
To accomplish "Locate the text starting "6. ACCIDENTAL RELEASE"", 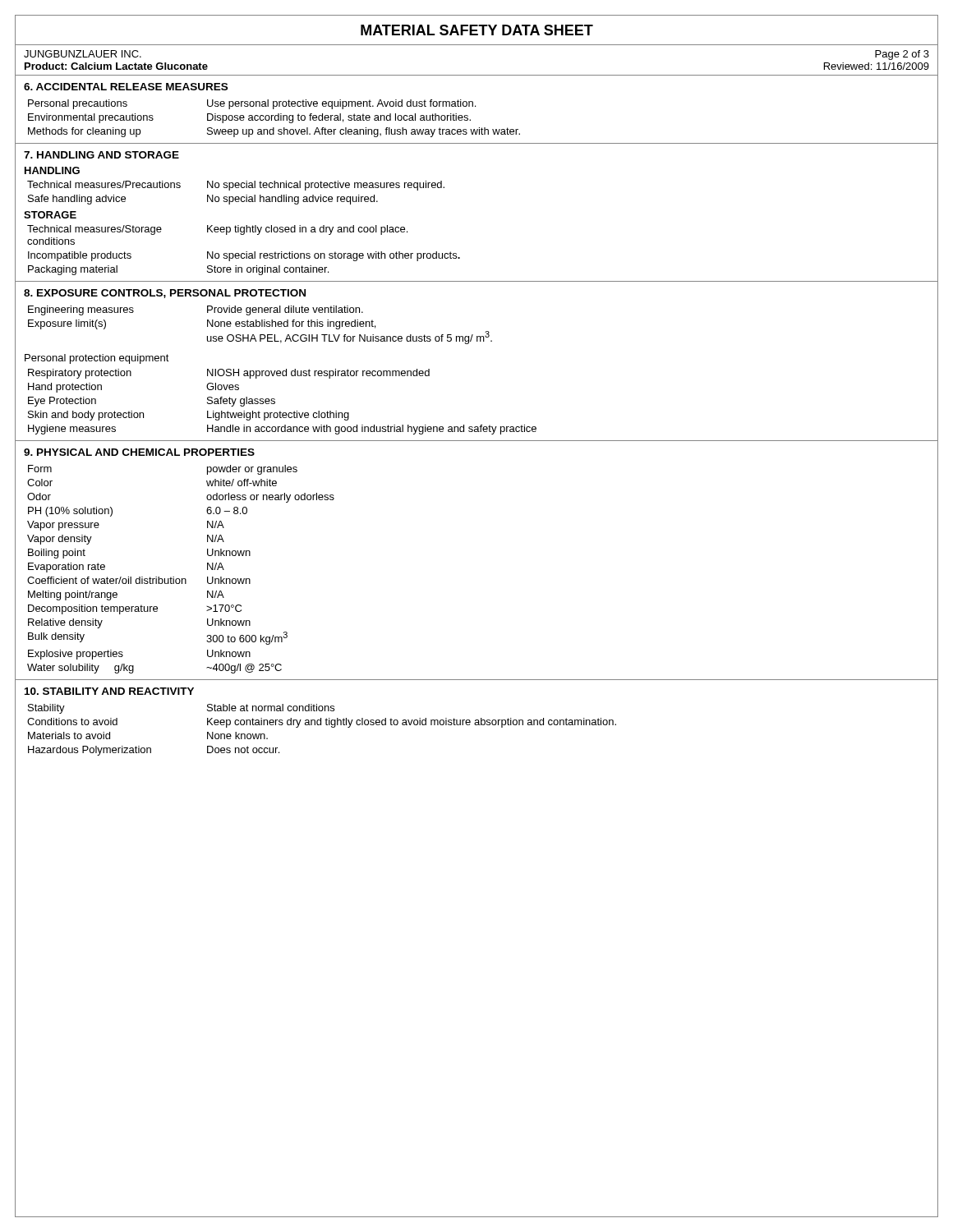I will (x=126, y=87).
